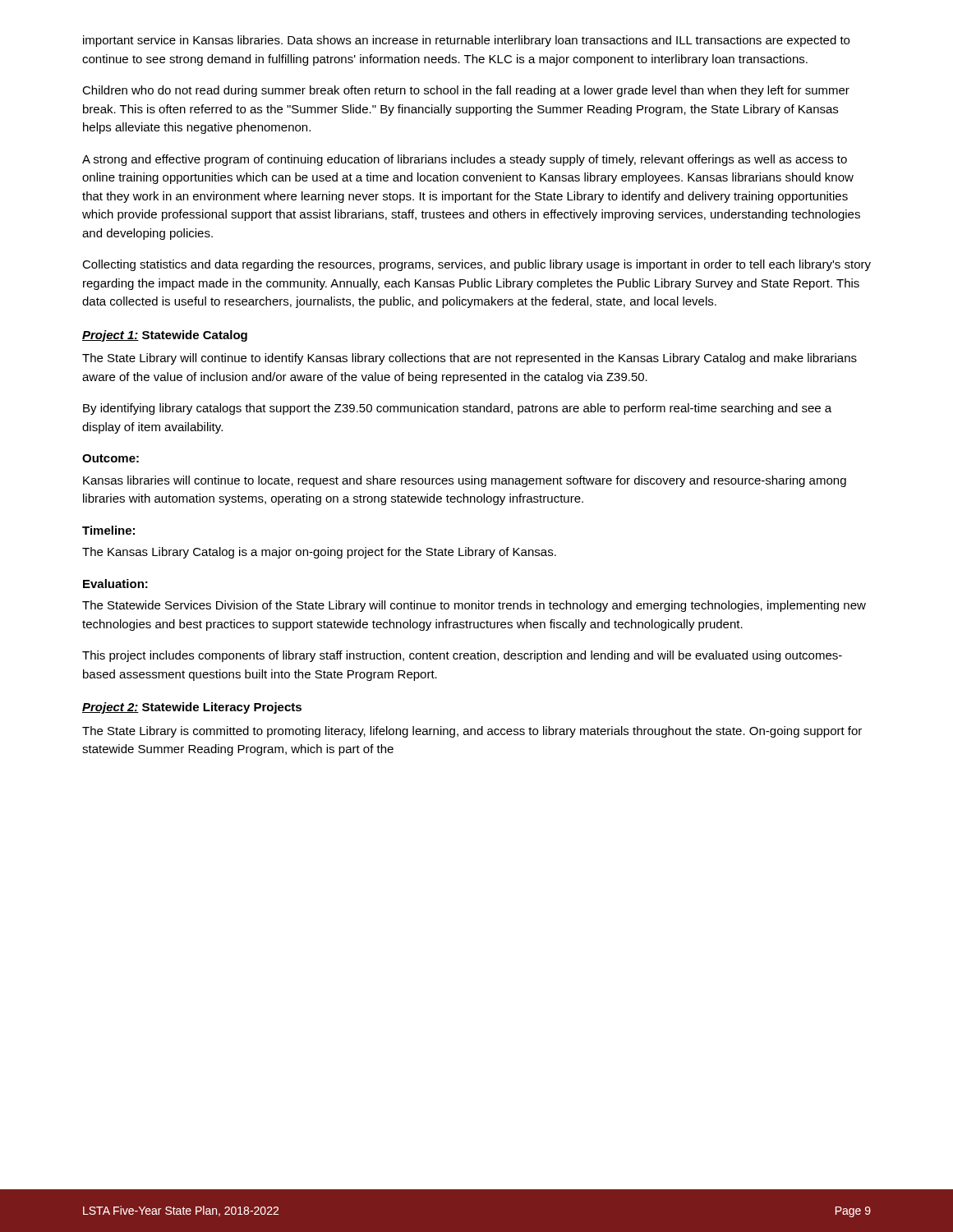The height and width of the screenshot is (1232, 953).
Task: Locate the text starting "Project 2: Statewide Literacy Projects"
Action: click(192, 707)
